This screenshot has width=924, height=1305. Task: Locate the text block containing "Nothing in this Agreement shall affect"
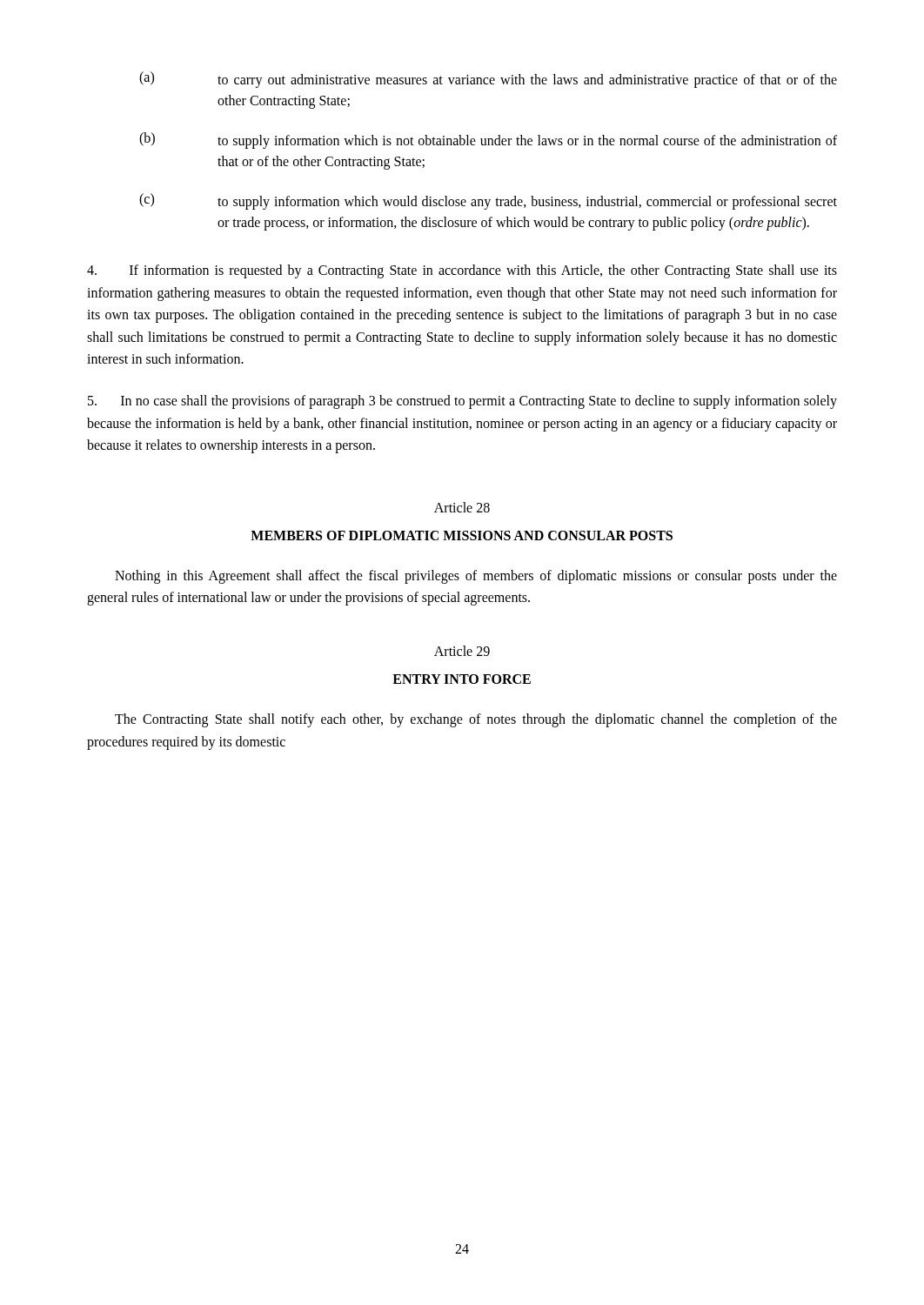pos(462,586)
